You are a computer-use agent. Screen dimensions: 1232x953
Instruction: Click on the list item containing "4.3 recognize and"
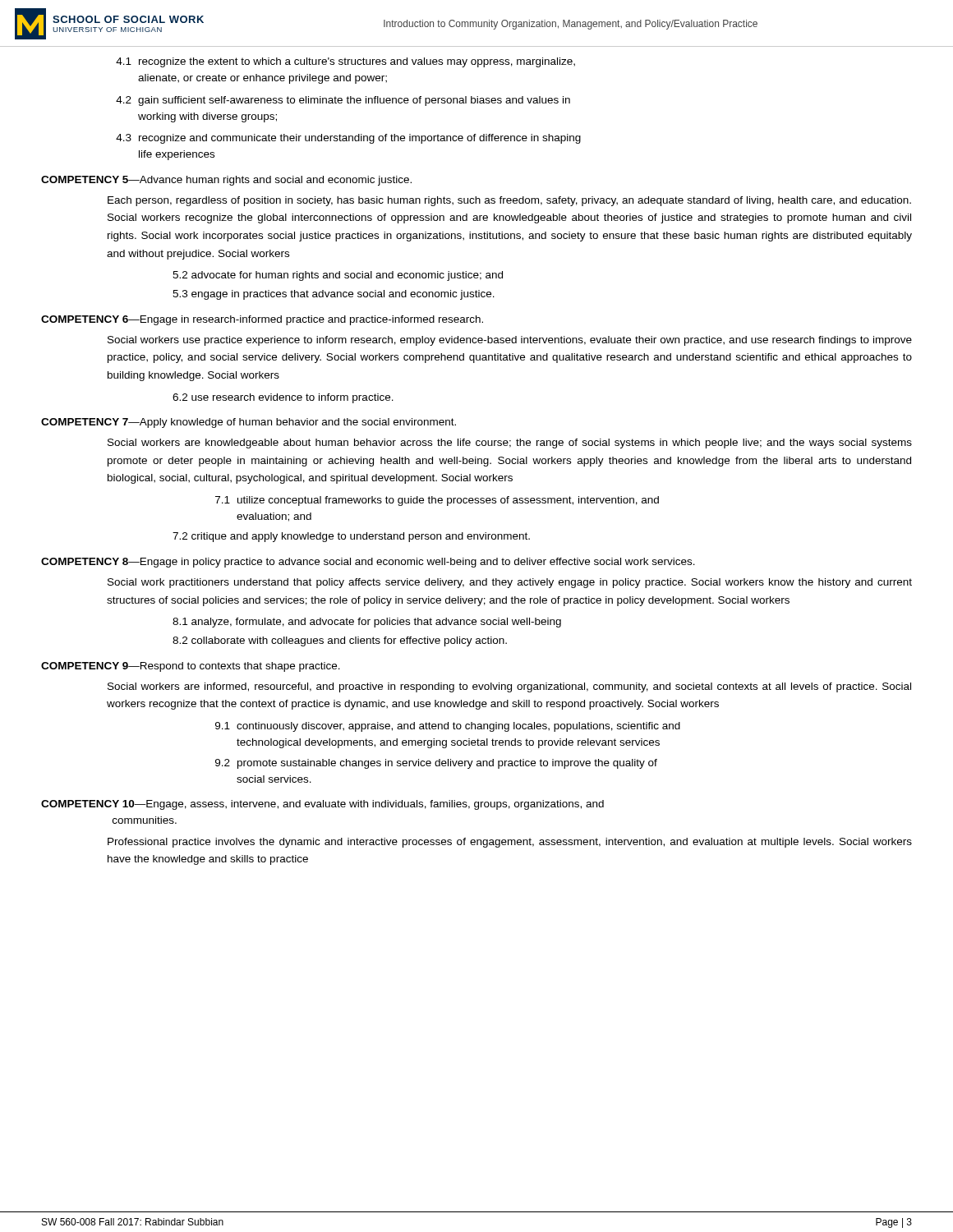[x=476, y=146]
